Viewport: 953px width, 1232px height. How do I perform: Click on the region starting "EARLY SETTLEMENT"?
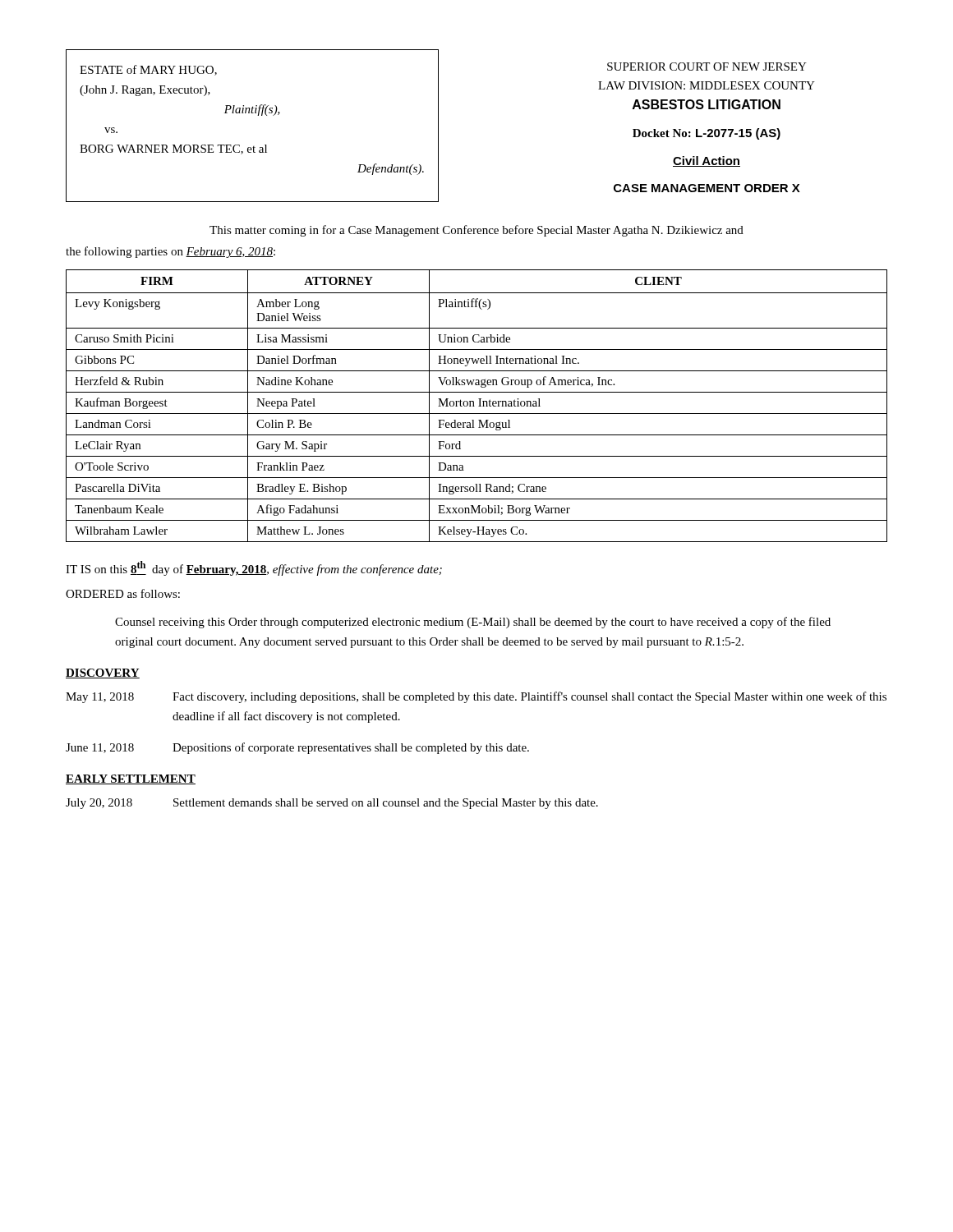[x=131, y=779]
